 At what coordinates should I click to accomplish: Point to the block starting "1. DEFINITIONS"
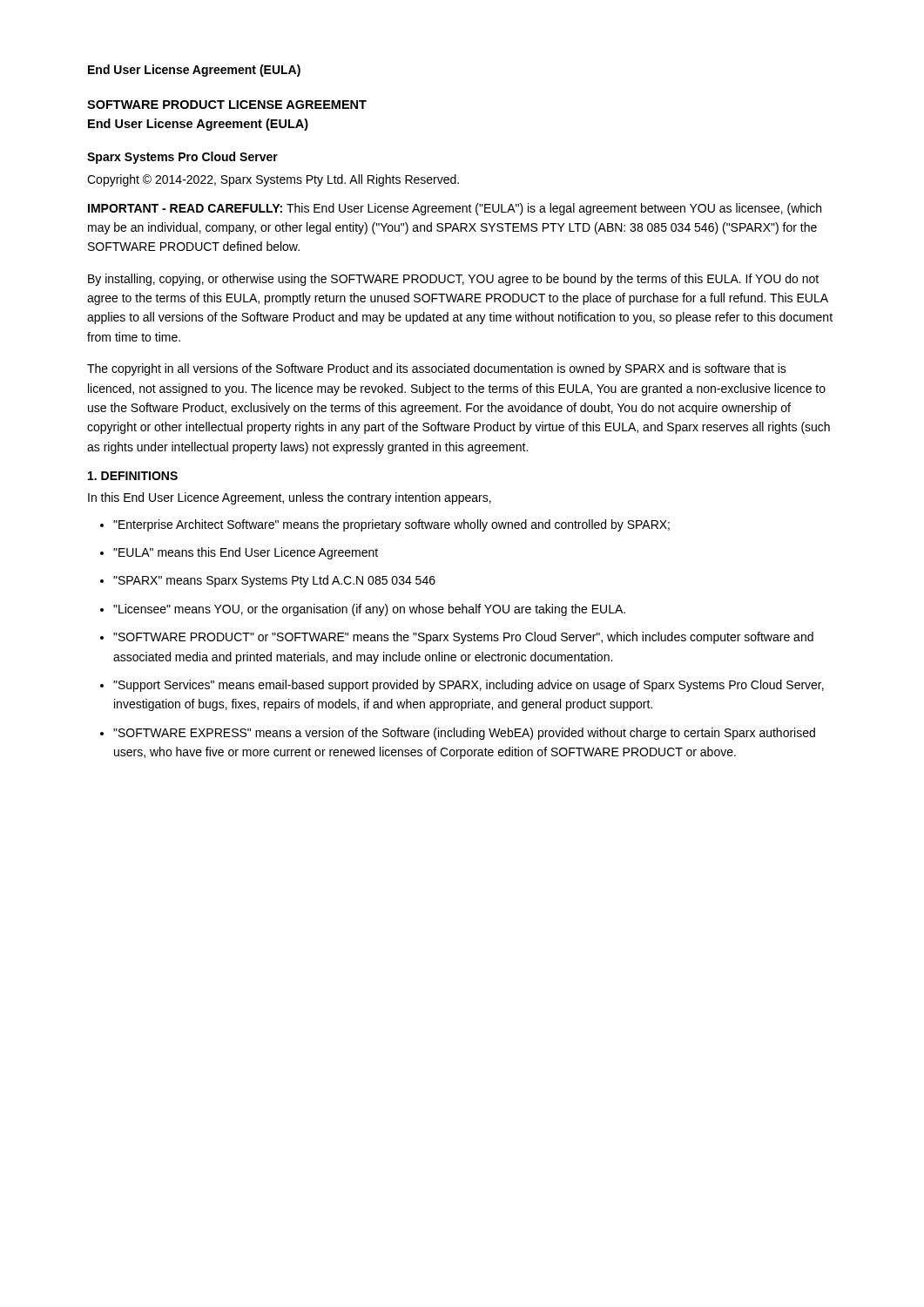[x=133, y=476]
